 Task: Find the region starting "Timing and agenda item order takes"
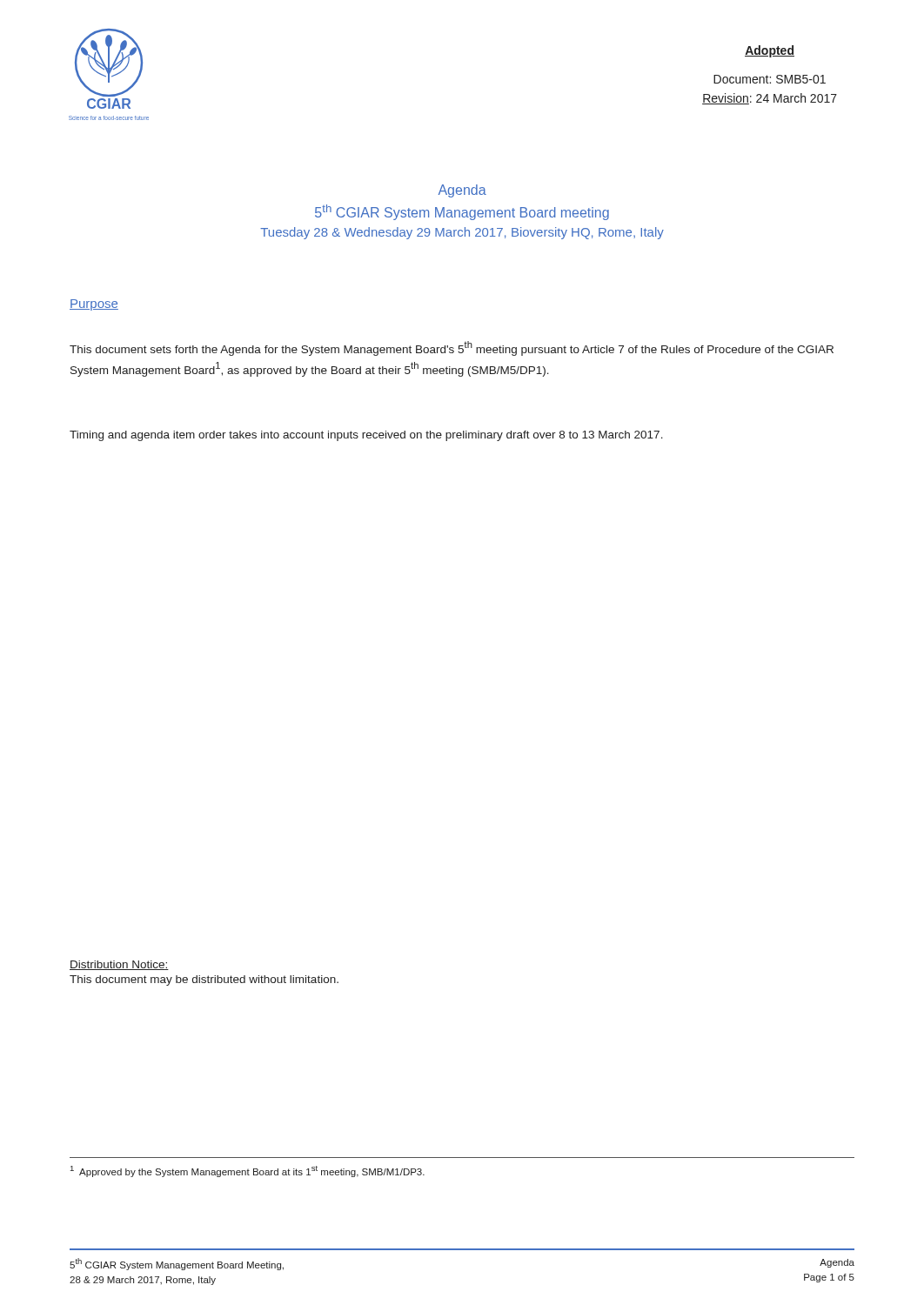click(366, 435)
